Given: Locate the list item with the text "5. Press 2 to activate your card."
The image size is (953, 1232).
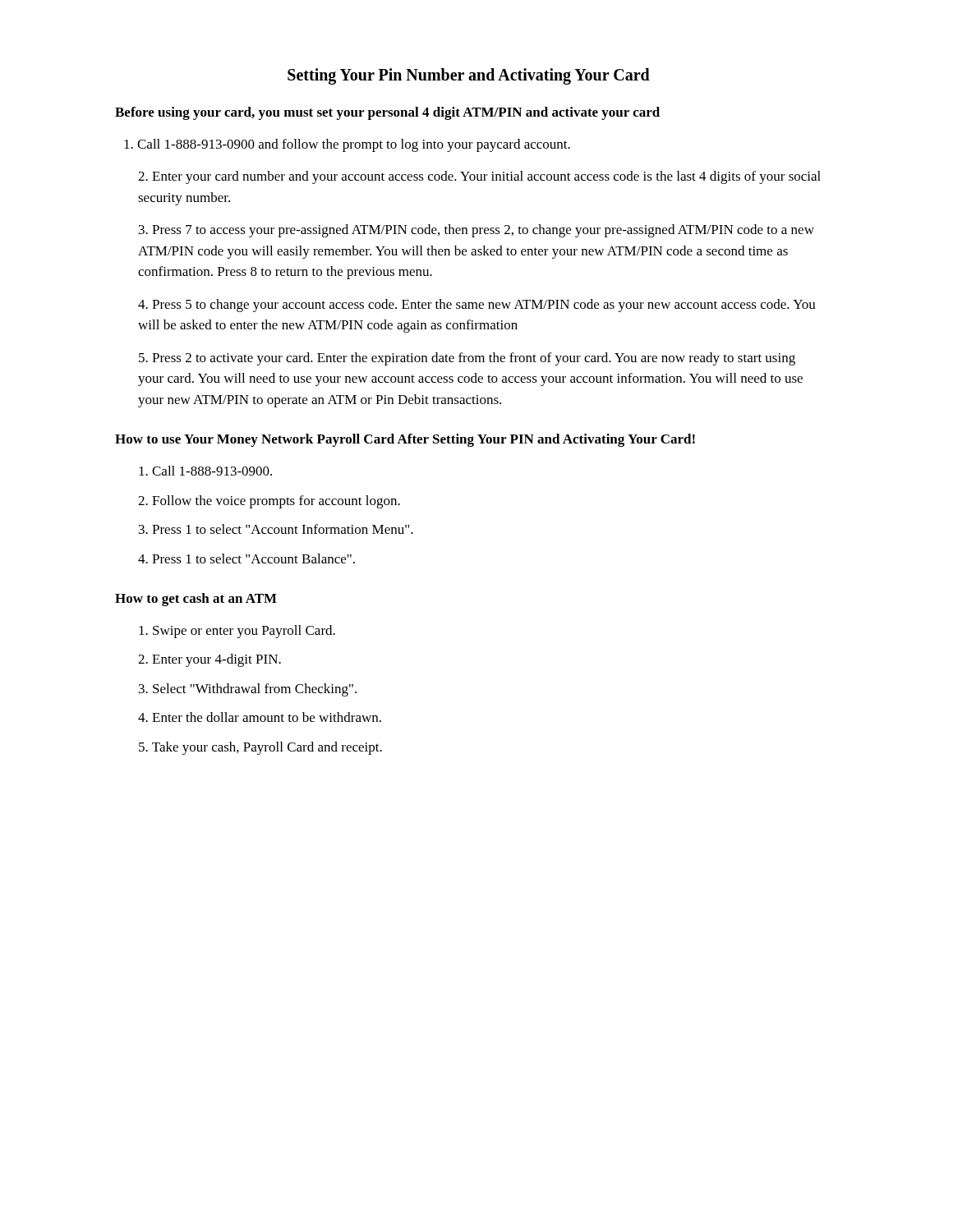Looking at the screenshot, I should pyautogui.click(x=471, y=378).
